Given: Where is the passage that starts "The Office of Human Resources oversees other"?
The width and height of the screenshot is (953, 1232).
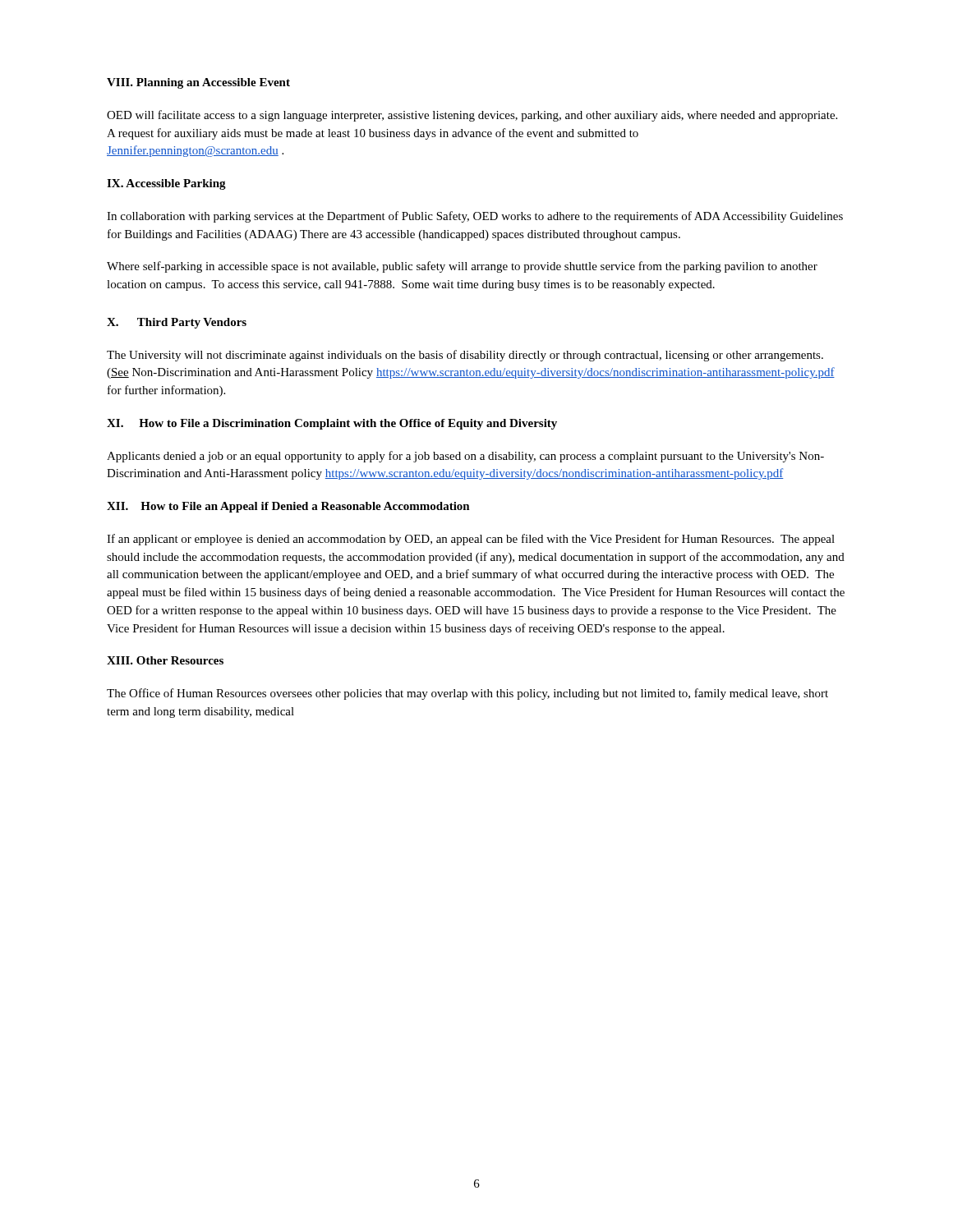Looking at the screenshot, I should 476,703.
